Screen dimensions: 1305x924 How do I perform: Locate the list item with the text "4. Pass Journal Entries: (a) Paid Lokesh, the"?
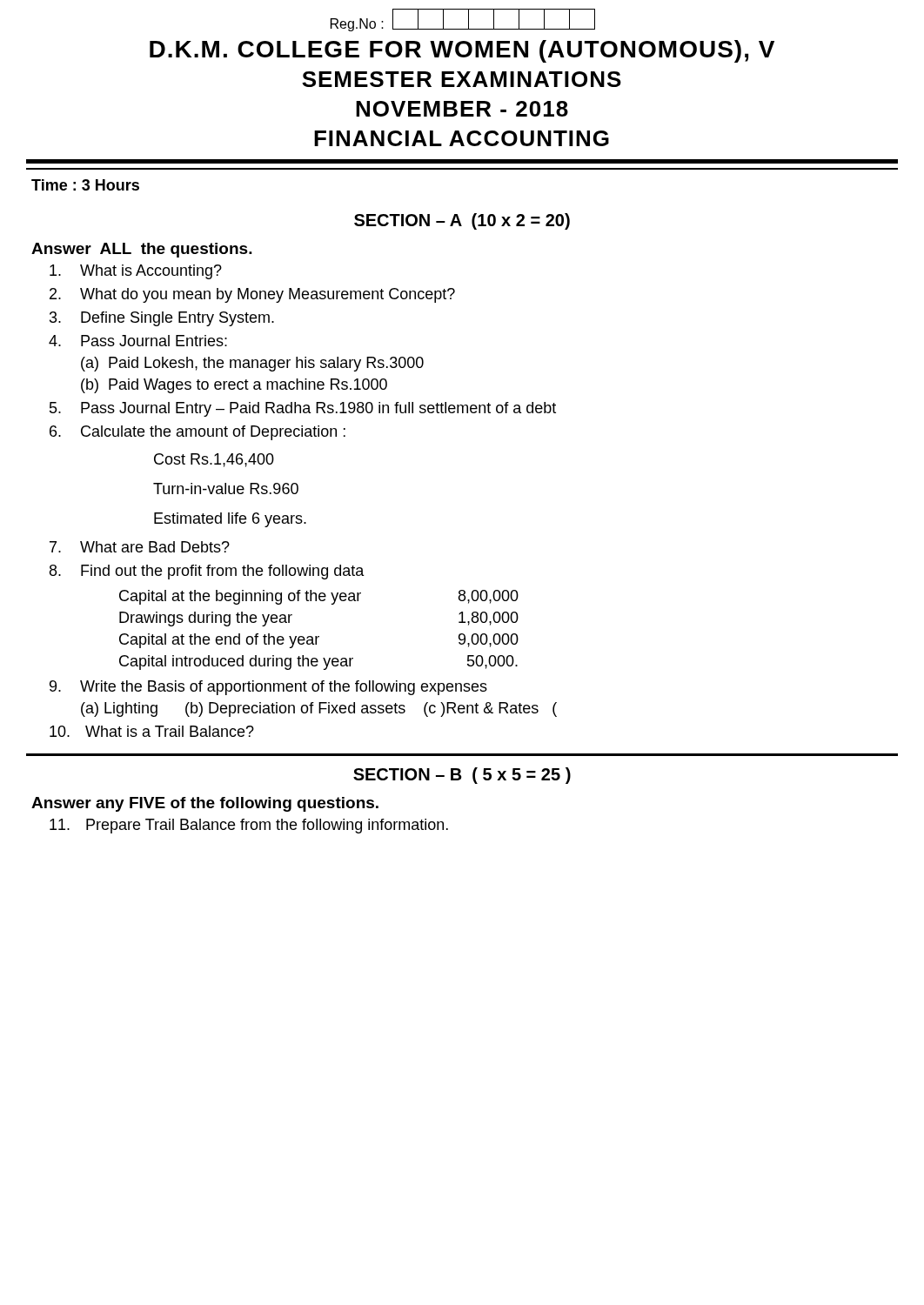(138, 341)
